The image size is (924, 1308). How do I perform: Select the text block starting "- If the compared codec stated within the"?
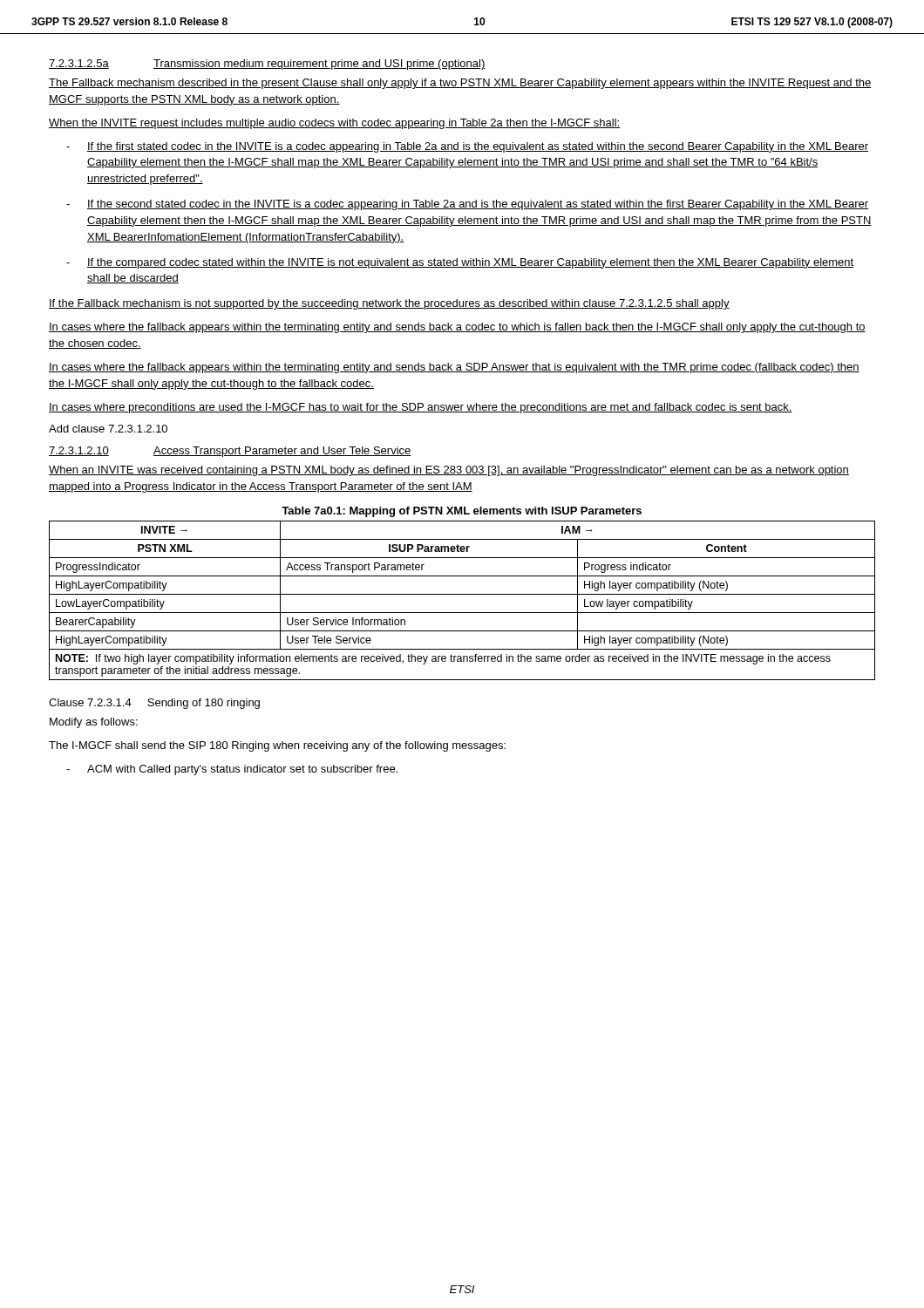pos(471,271)
